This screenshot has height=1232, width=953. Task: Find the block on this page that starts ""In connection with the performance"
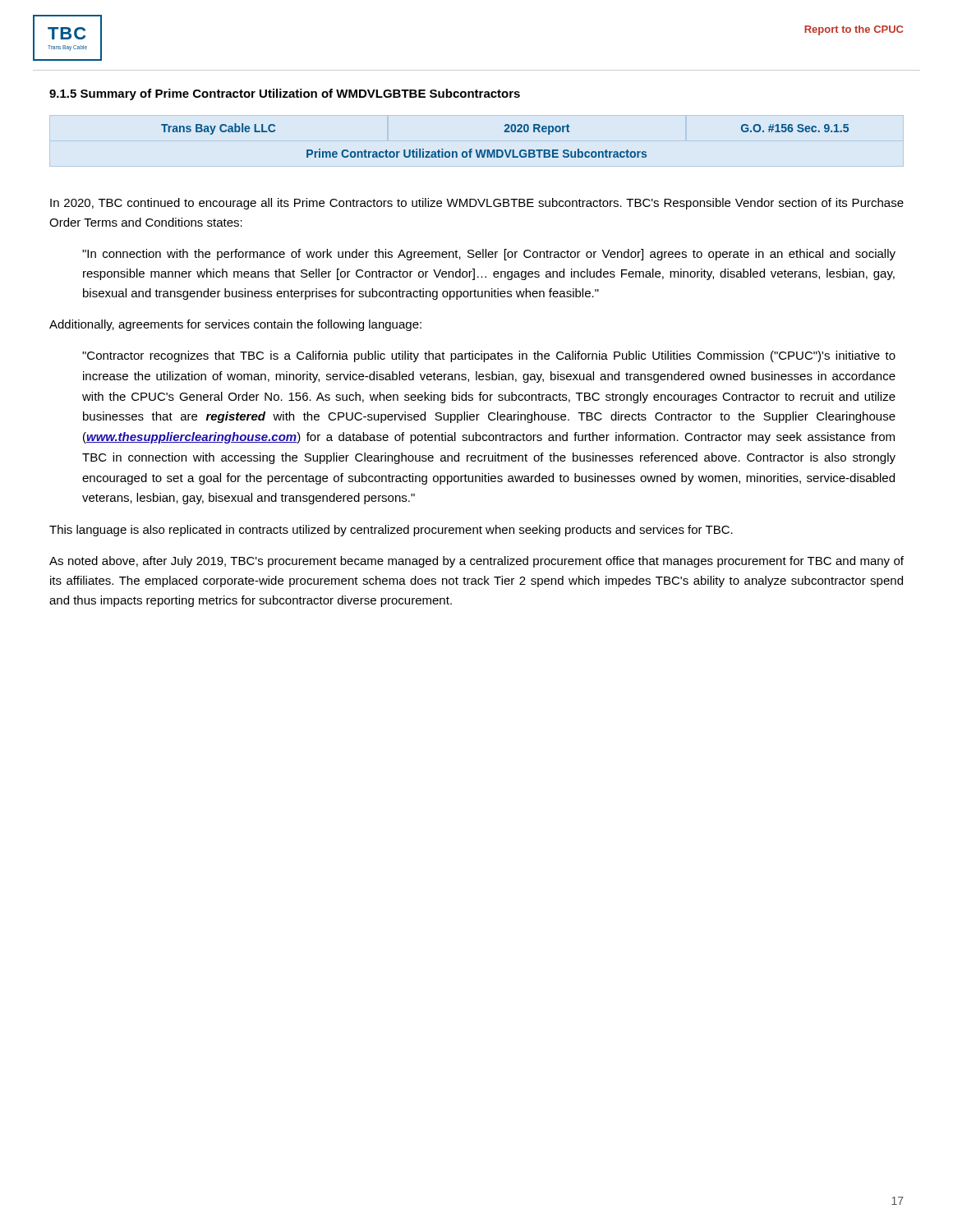tap(489, 273)
